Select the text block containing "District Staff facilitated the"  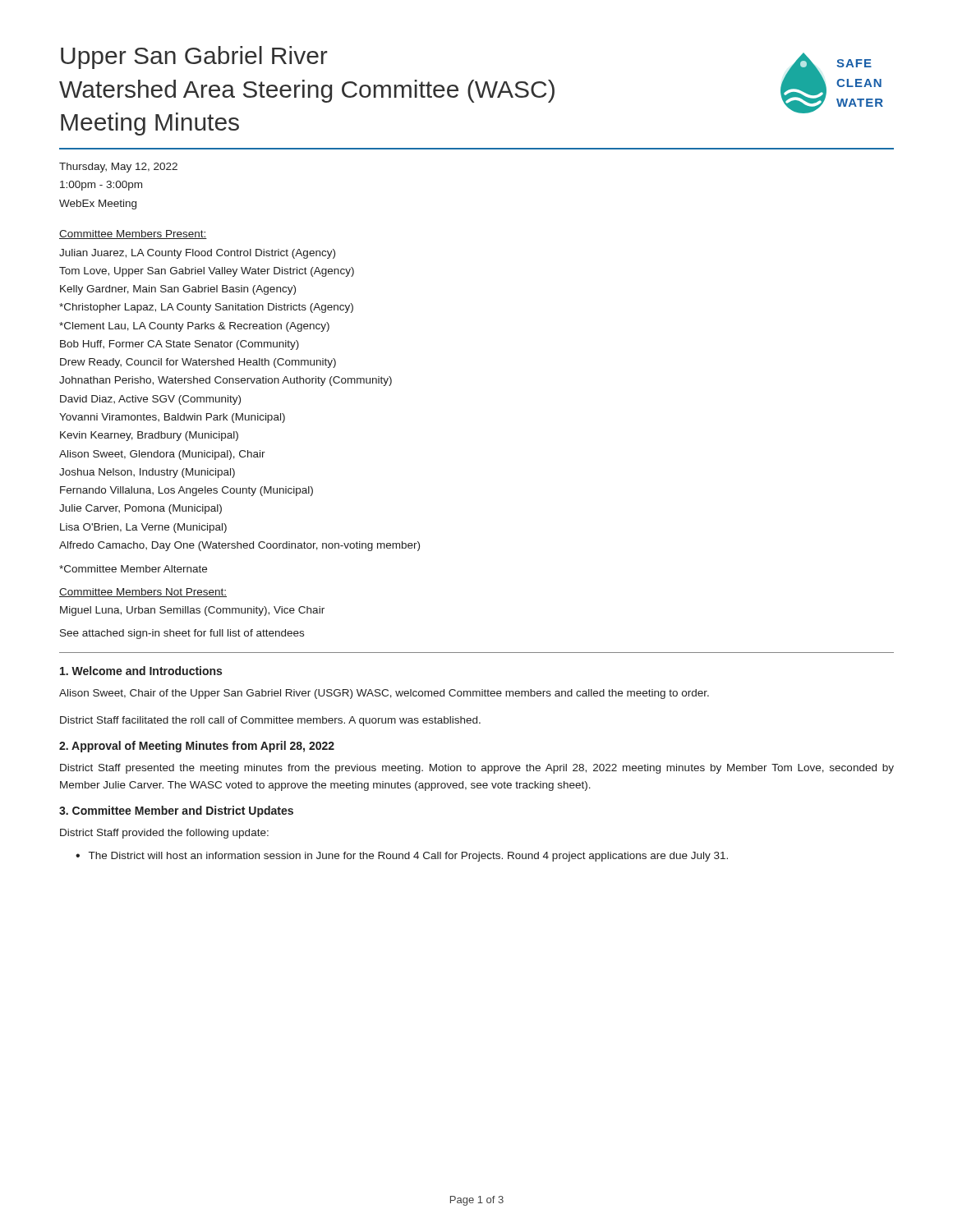pos(270,720)
